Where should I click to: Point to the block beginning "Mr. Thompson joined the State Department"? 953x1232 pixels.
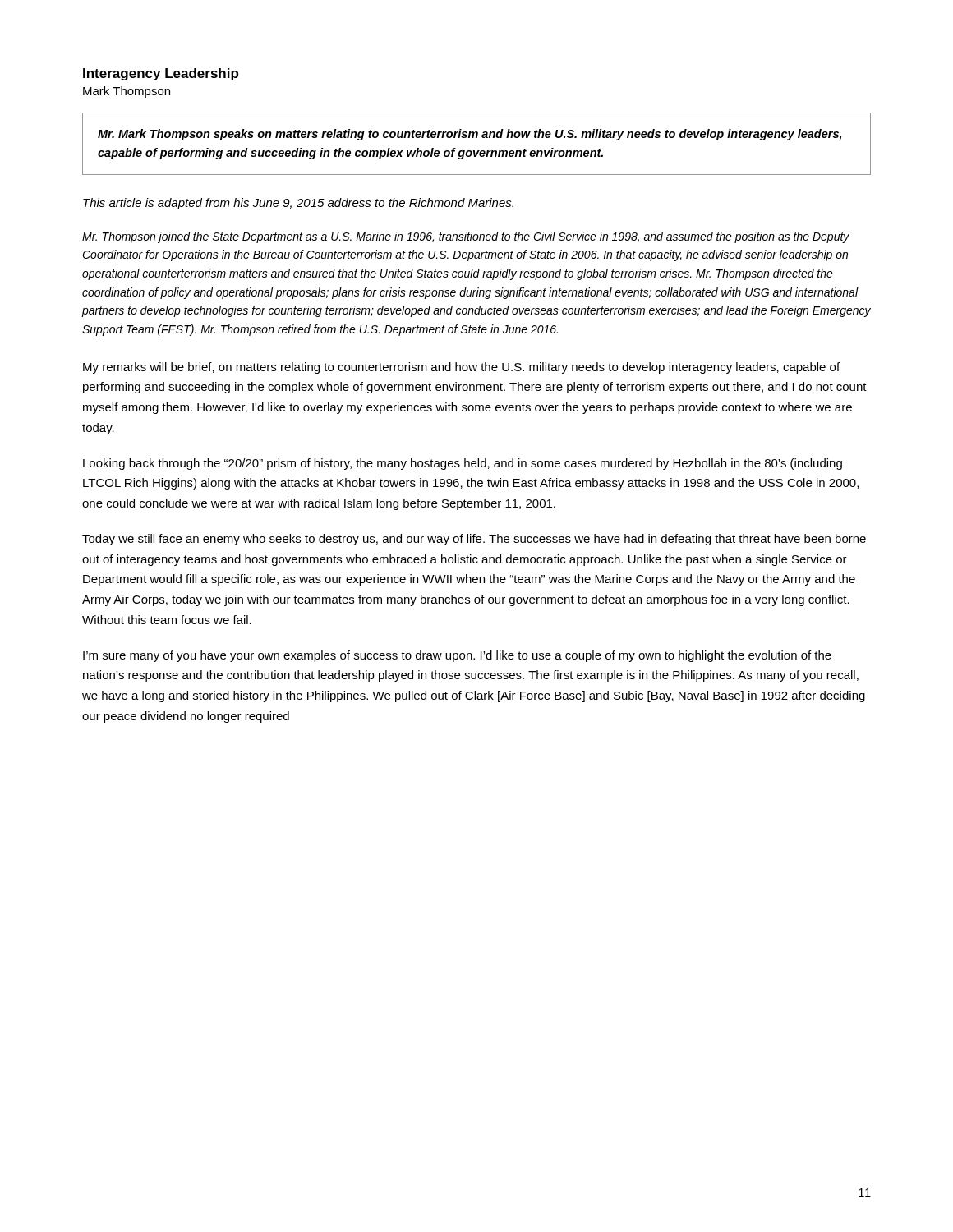pyautogui.click(x=476, y=283)
